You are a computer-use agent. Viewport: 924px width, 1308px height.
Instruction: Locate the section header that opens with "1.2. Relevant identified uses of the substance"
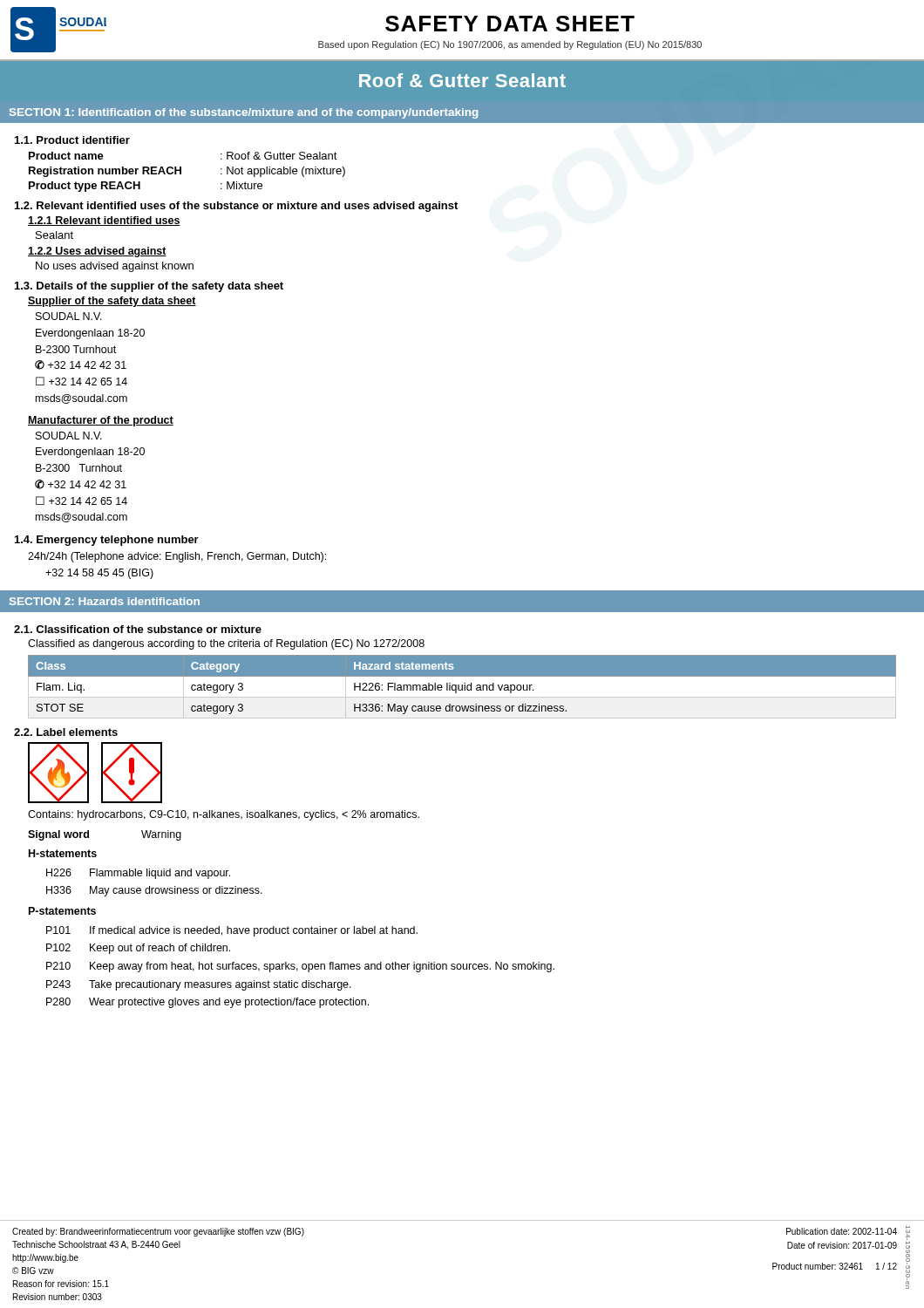[236, 205]
